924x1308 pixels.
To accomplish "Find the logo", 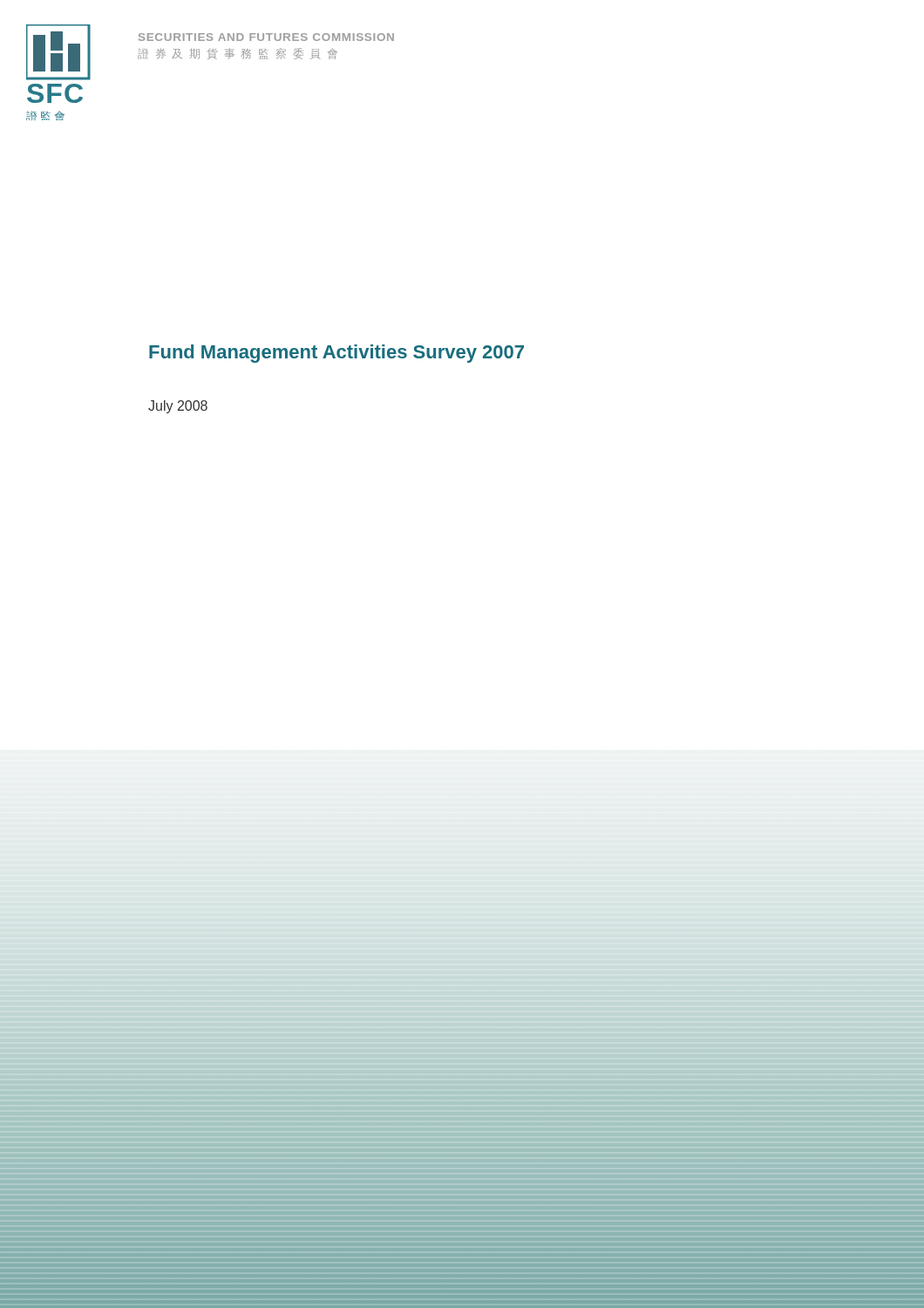I will click(74, 72).
